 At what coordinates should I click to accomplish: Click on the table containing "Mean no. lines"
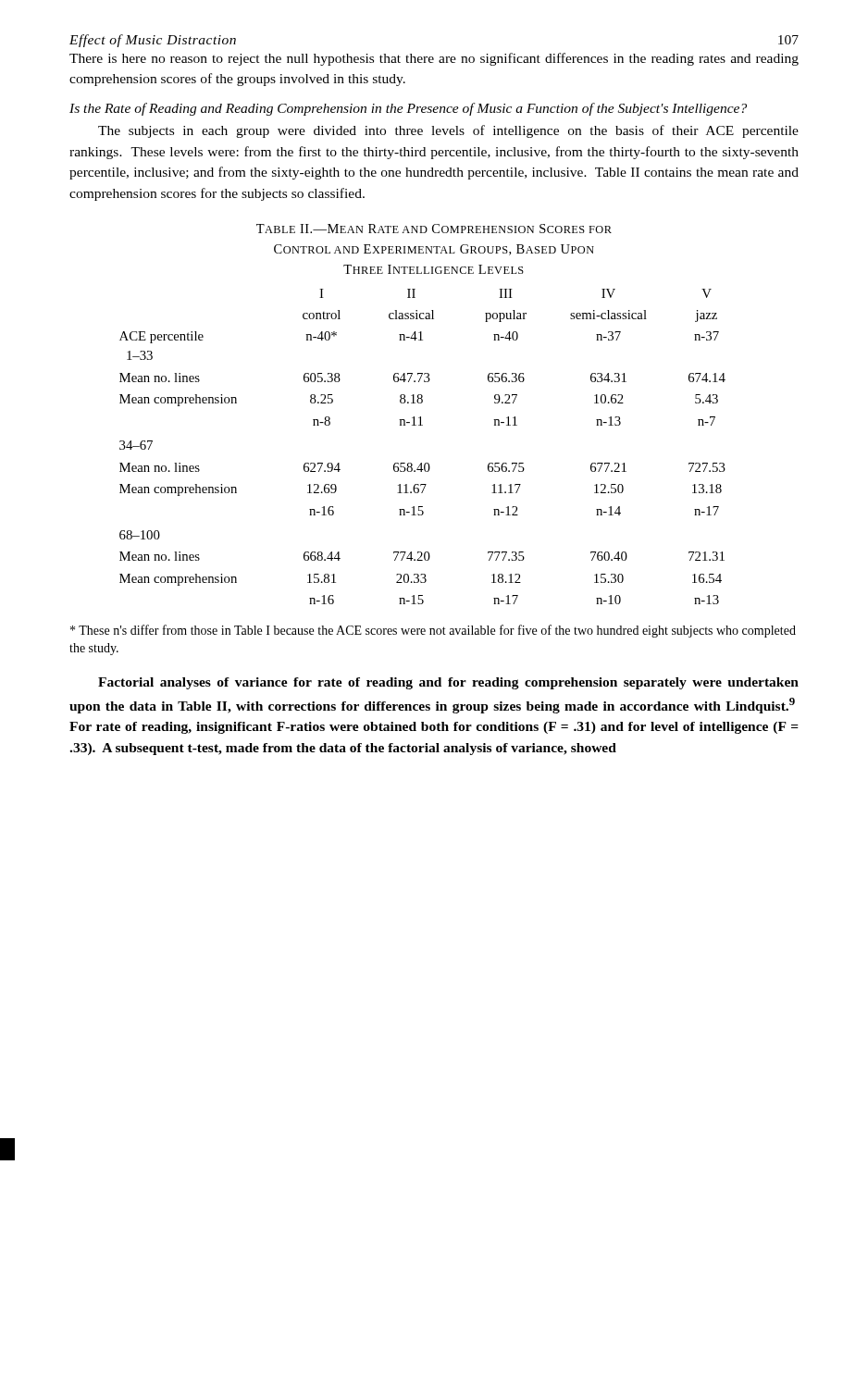[434, 447]
